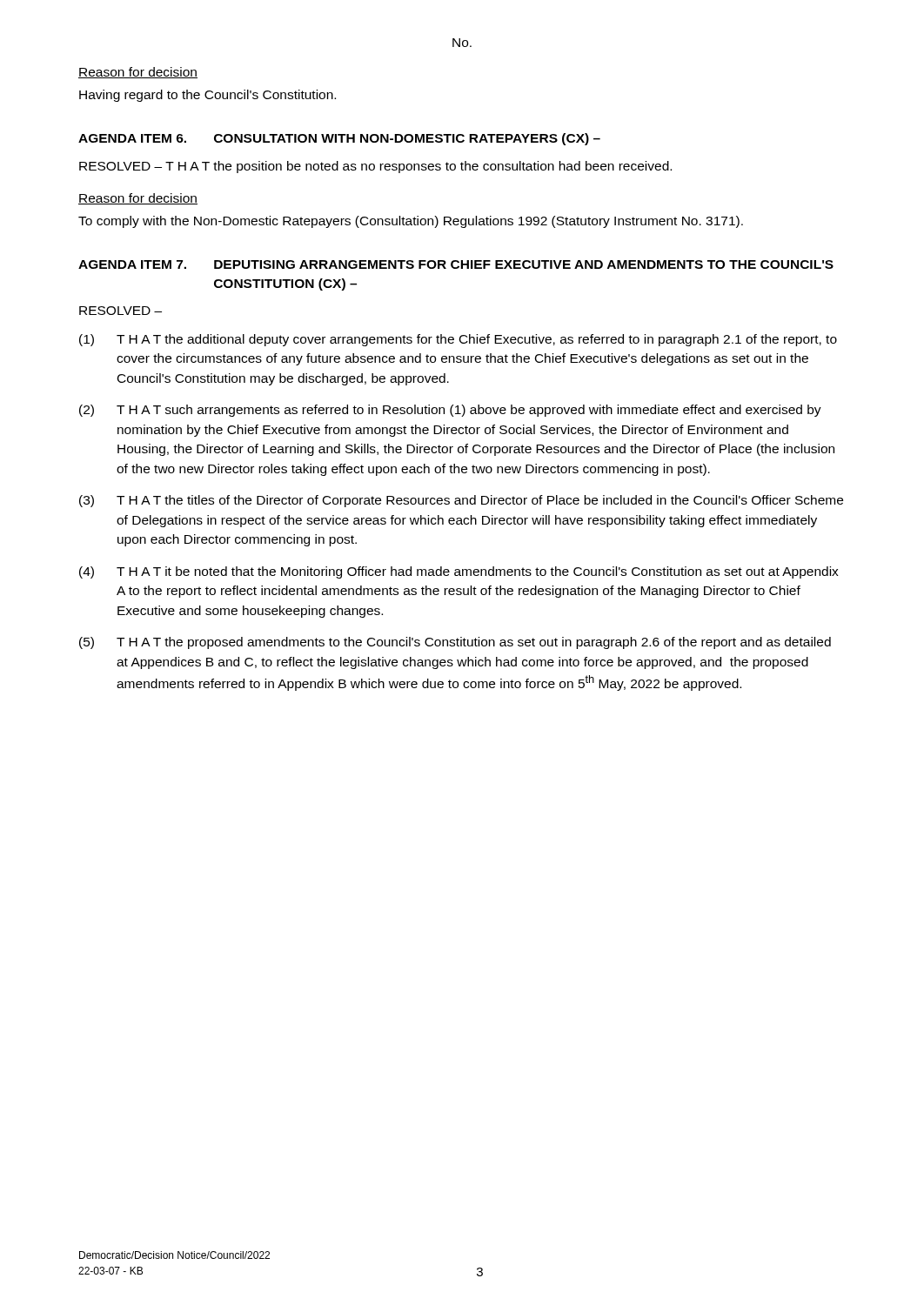
Task: Select the passage starting "(4) T H"
Action: tap(462, 591)
